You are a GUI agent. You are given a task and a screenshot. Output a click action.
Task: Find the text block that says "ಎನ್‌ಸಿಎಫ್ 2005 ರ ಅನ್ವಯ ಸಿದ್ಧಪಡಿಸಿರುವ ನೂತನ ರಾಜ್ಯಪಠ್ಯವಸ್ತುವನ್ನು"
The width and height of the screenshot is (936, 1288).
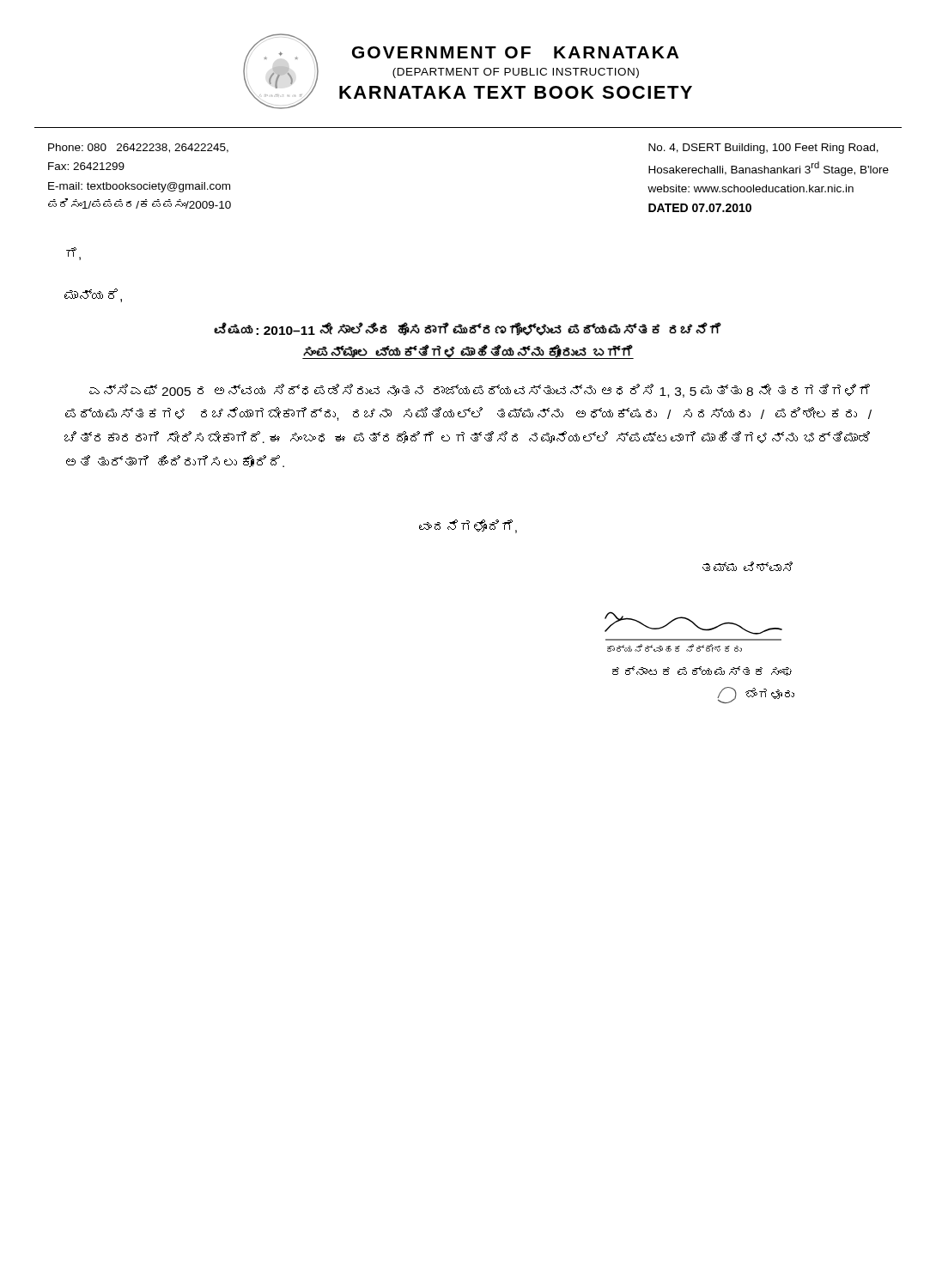pyautogui.click(x=468, y=427)
